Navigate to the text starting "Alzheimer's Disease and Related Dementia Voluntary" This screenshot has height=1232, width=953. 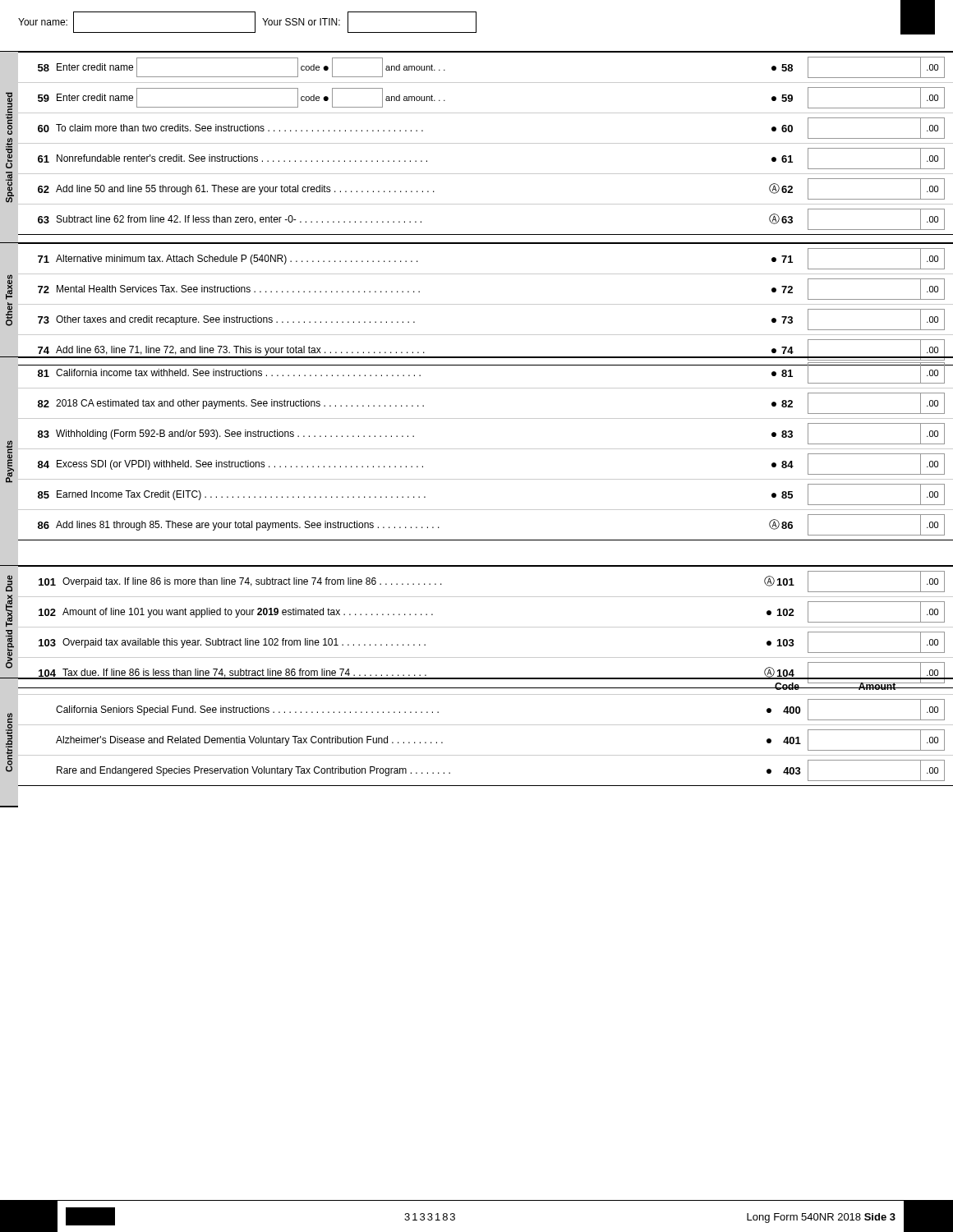pos(279,740)
